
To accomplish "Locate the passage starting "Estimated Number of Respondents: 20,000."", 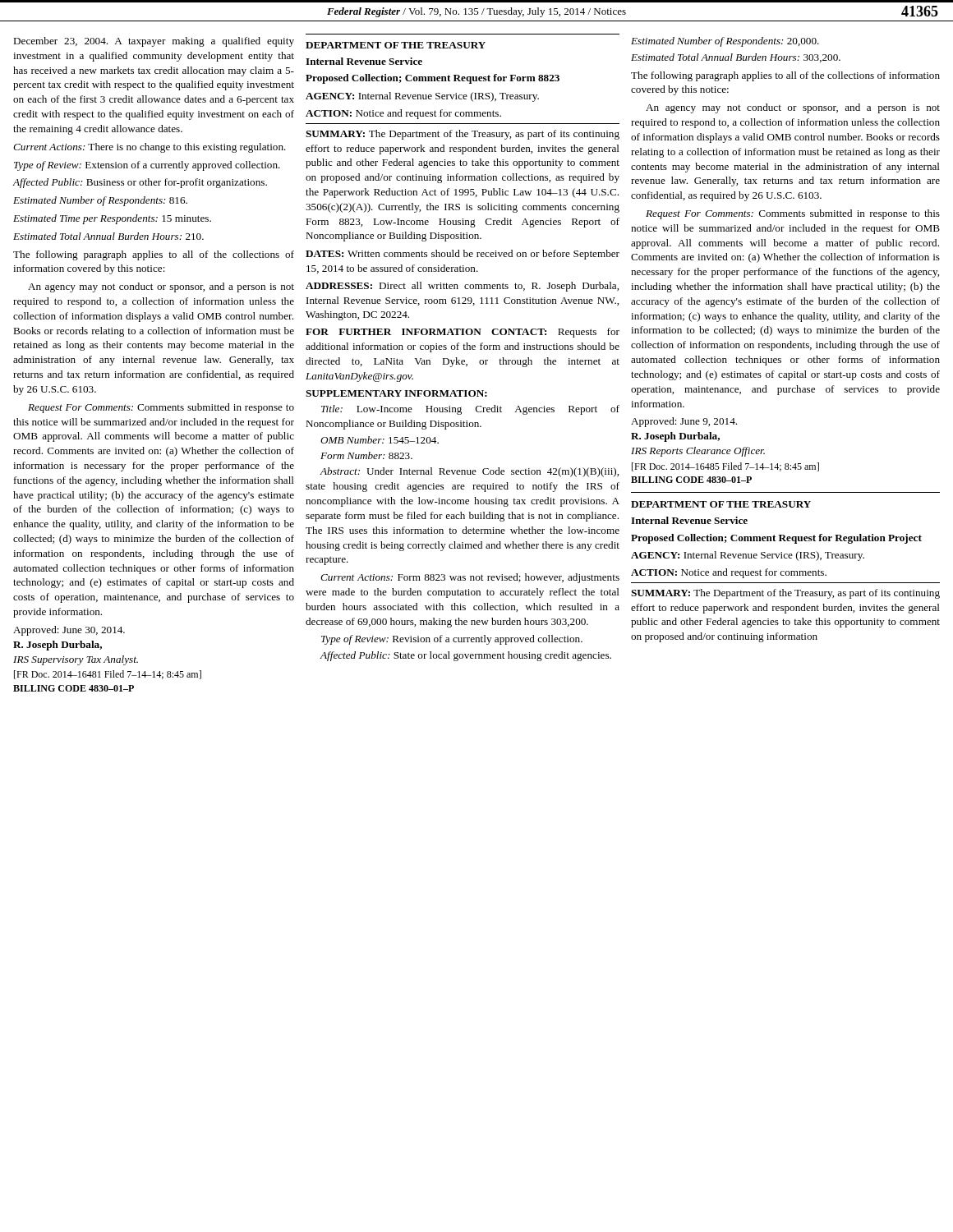I will (785, 41).
